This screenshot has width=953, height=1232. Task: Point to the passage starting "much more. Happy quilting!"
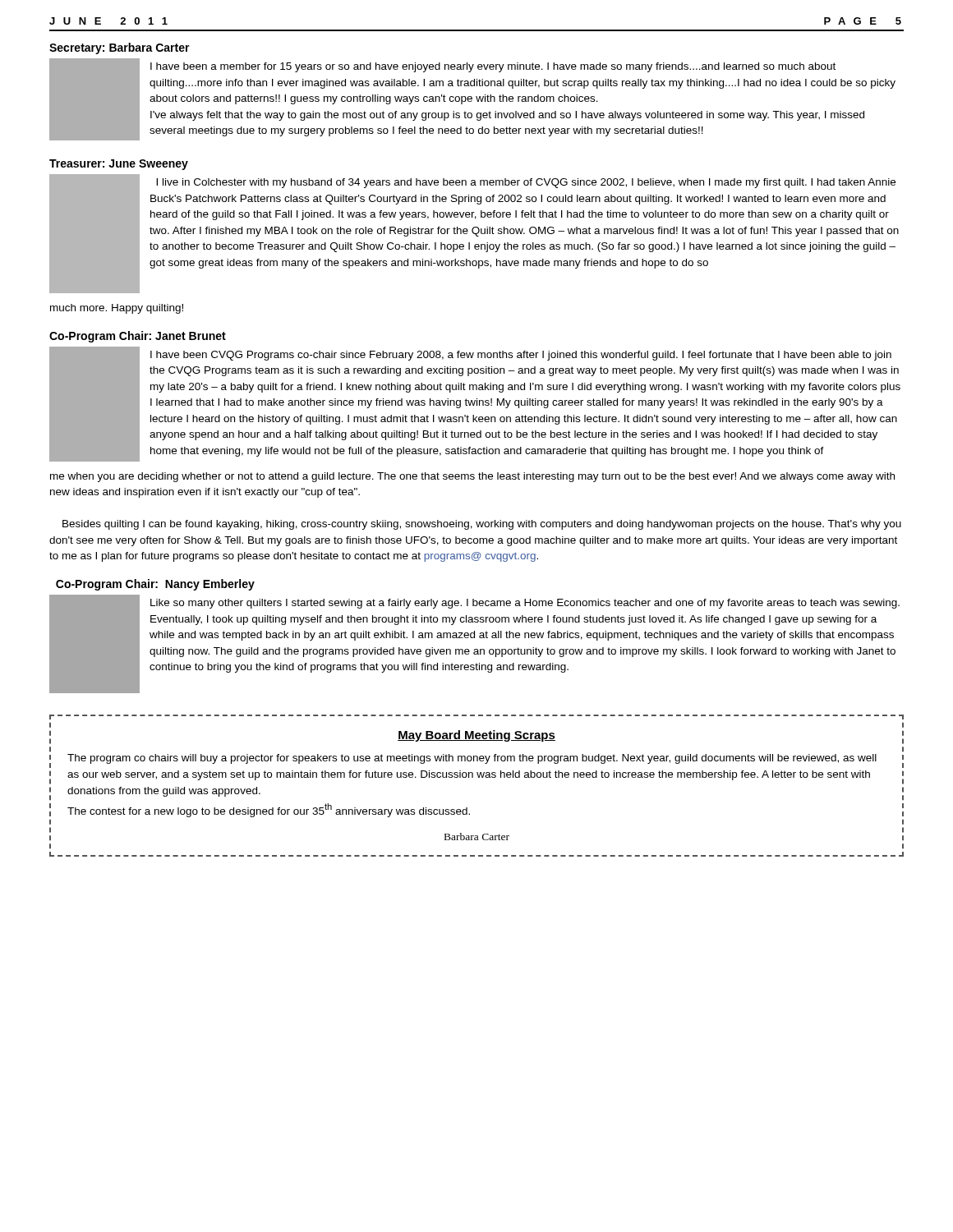click(x=117, y=308)
